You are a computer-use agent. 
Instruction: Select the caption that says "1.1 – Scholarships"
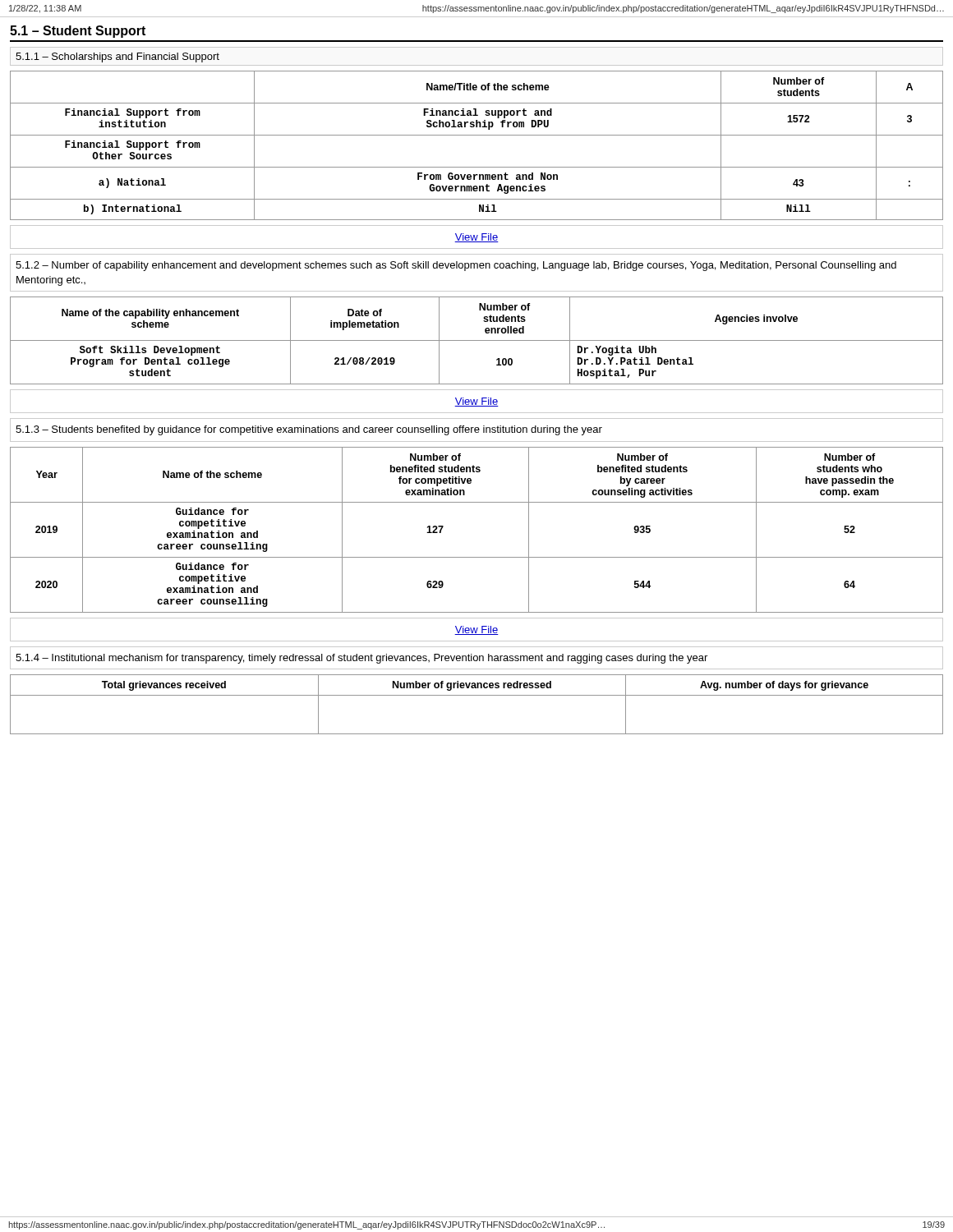[x=117, y=56]
